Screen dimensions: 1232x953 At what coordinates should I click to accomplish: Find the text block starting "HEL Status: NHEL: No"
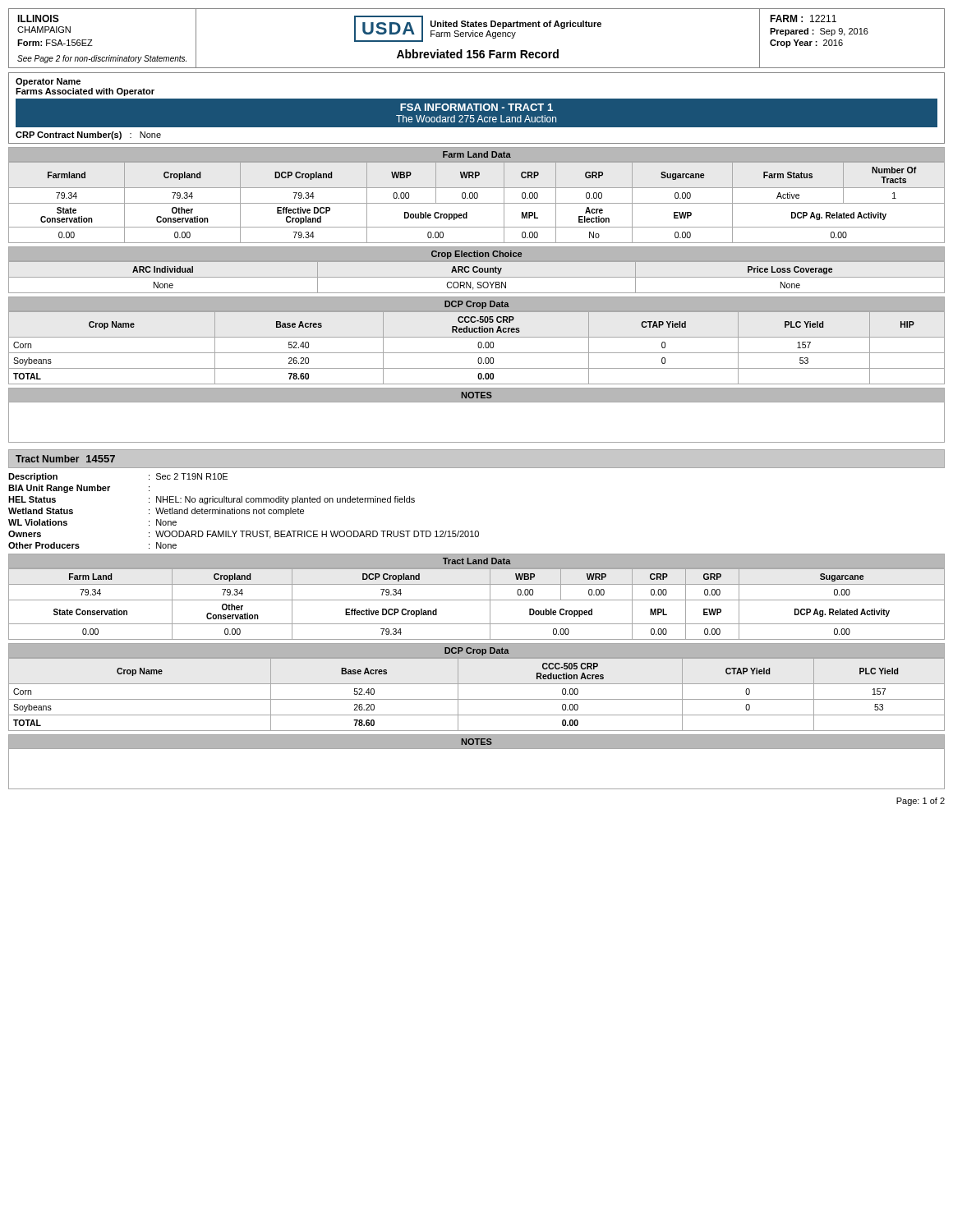[x=212, y=499]
